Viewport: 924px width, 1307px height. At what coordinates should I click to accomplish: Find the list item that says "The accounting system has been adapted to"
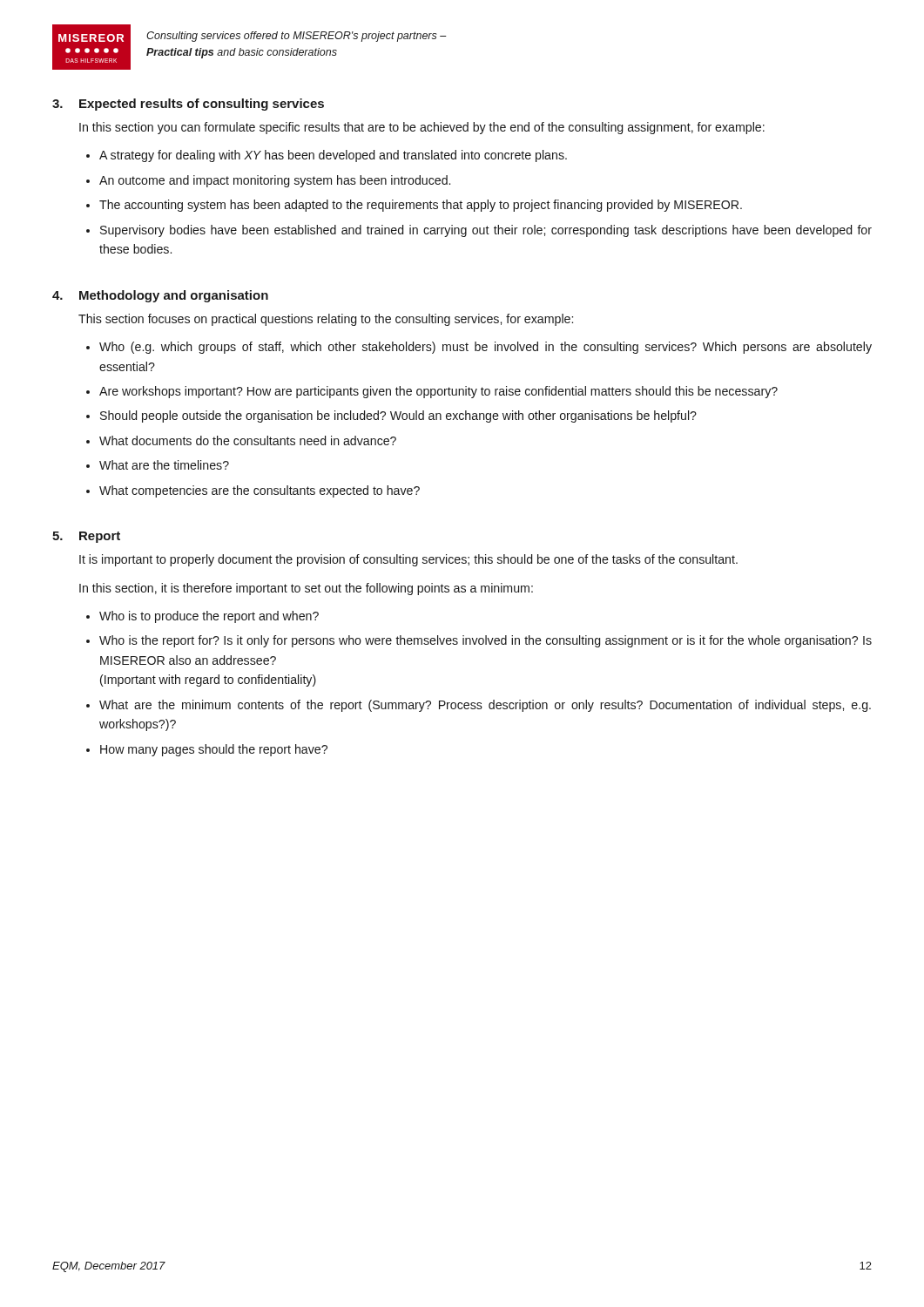[x=421, y=205]
